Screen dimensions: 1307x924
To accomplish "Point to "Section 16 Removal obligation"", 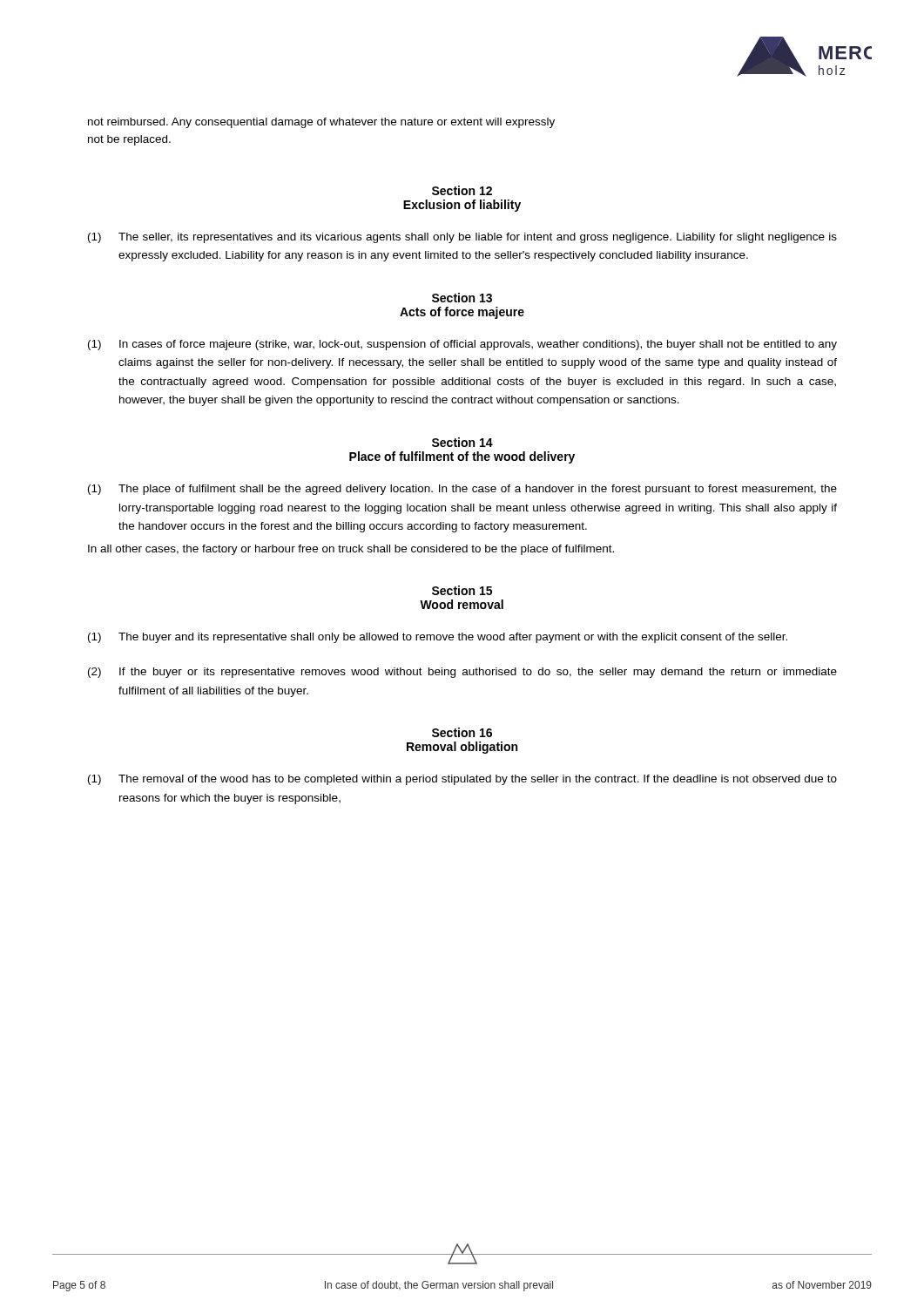I will point(462,740).
